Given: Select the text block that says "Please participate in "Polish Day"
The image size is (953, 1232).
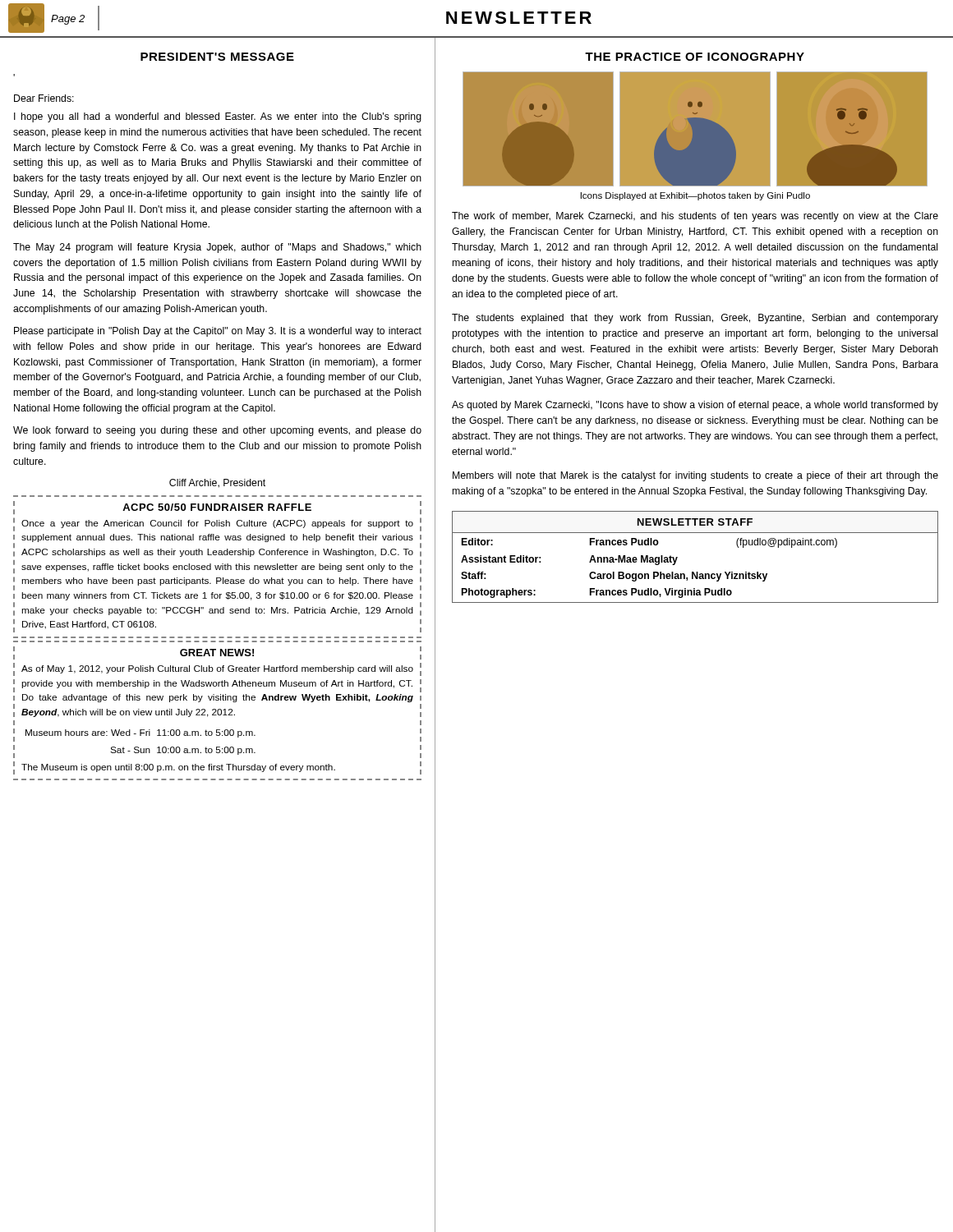Looking at the screenshot, I should point(217,370).
